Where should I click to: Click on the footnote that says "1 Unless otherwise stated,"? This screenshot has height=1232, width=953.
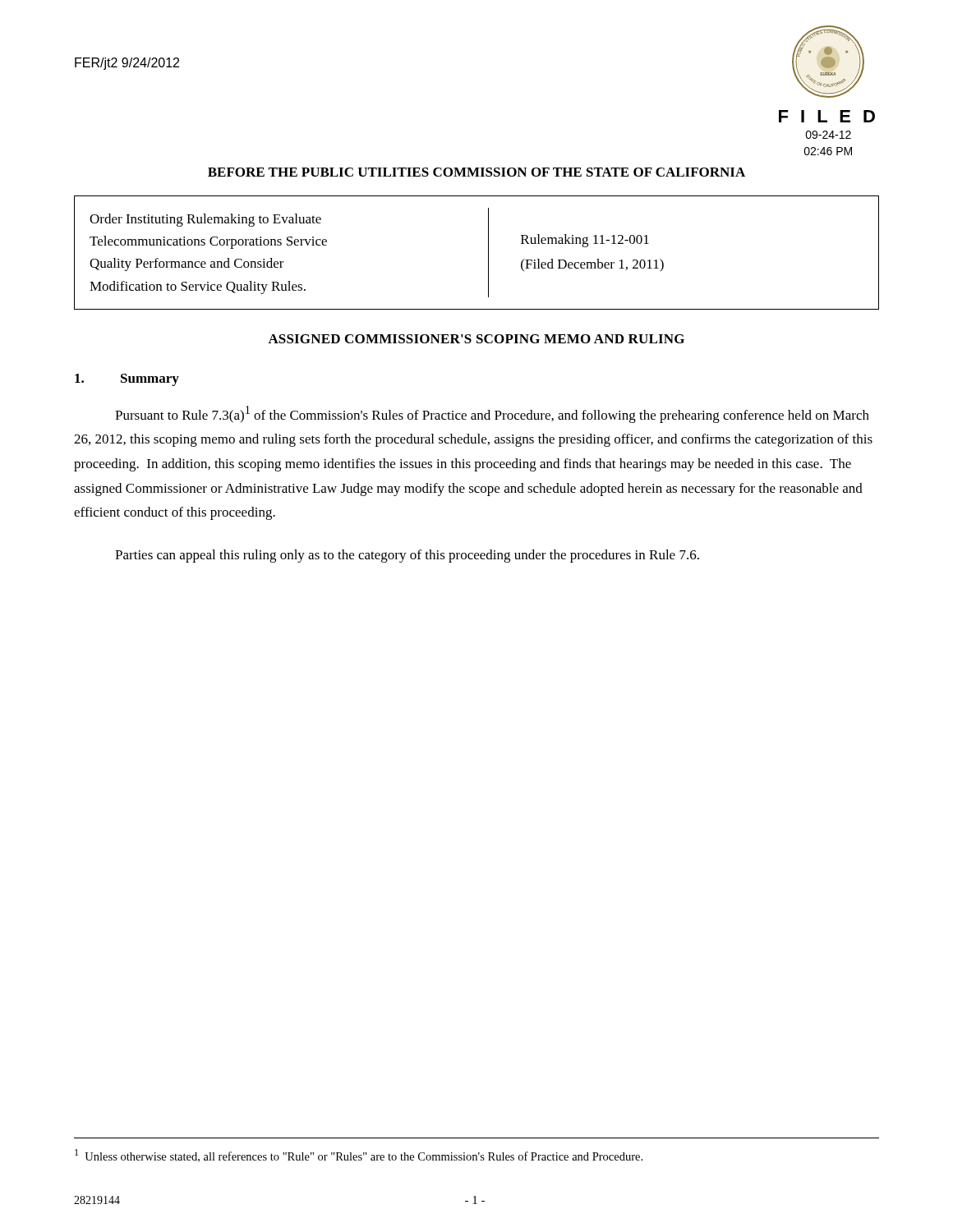point(476,1156)
